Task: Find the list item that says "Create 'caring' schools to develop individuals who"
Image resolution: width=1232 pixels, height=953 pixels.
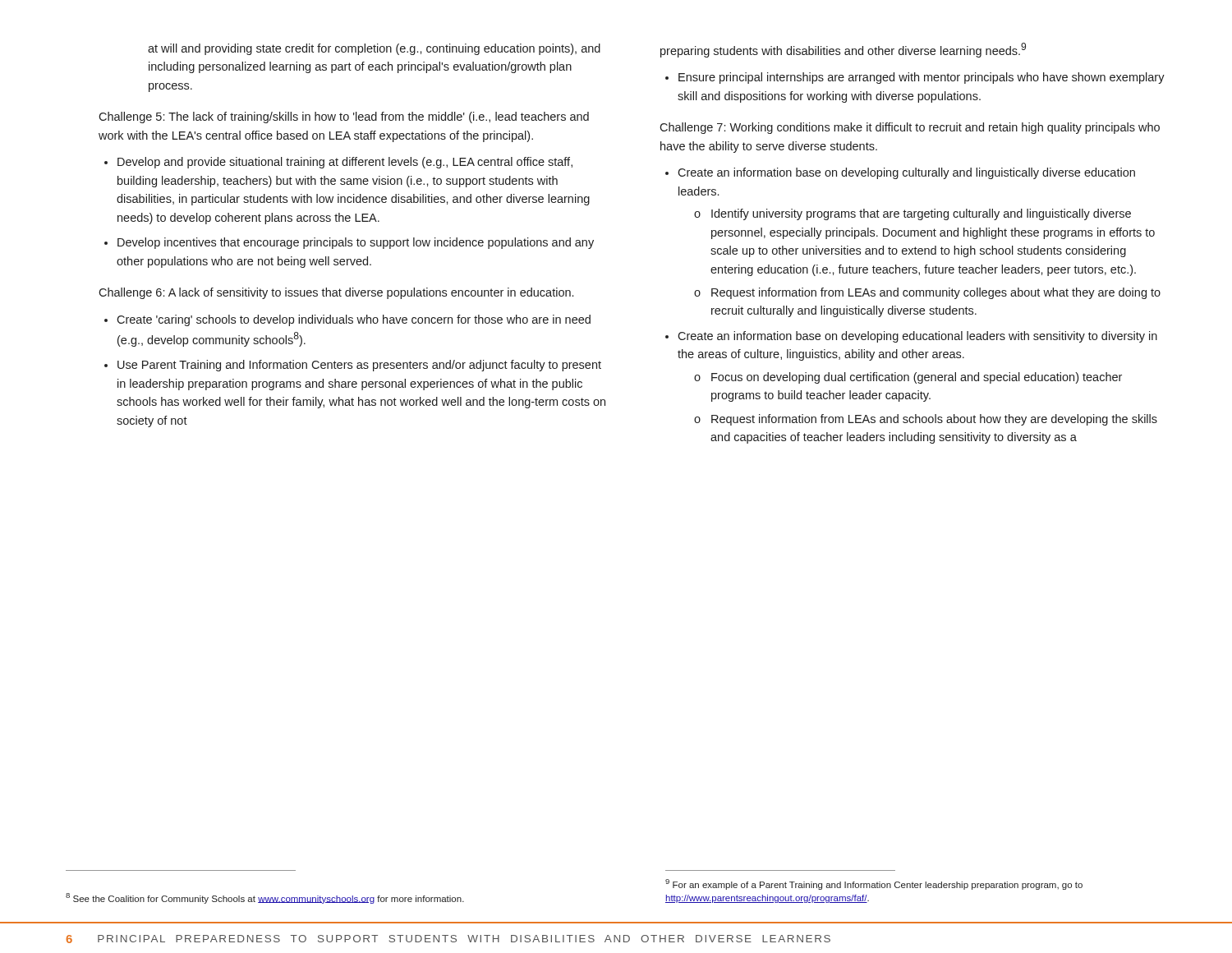Action: pyautogui.click(x=354, y=330)
